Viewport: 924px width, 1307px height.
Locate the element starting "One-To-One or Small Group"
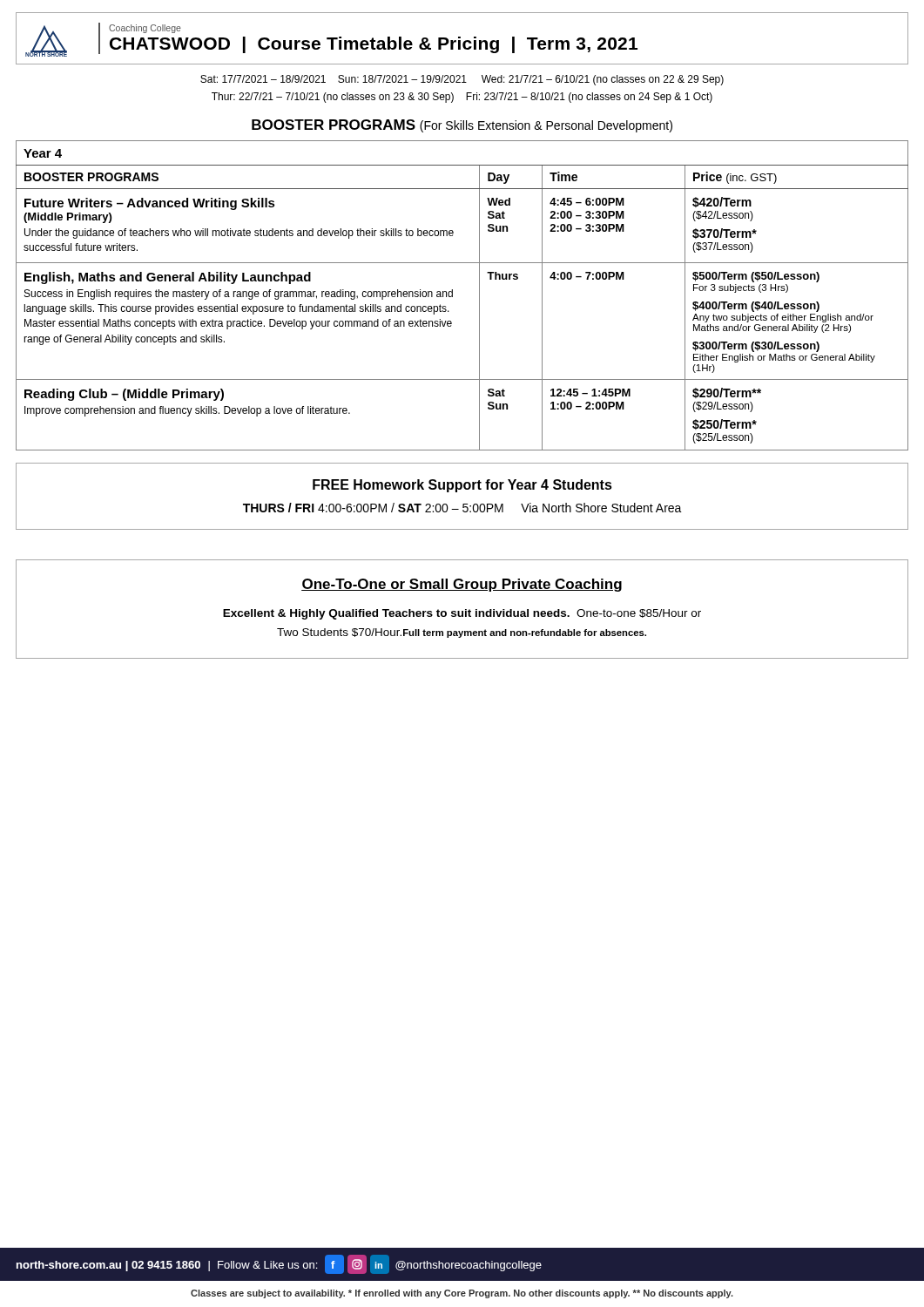(x=462, y=609)
